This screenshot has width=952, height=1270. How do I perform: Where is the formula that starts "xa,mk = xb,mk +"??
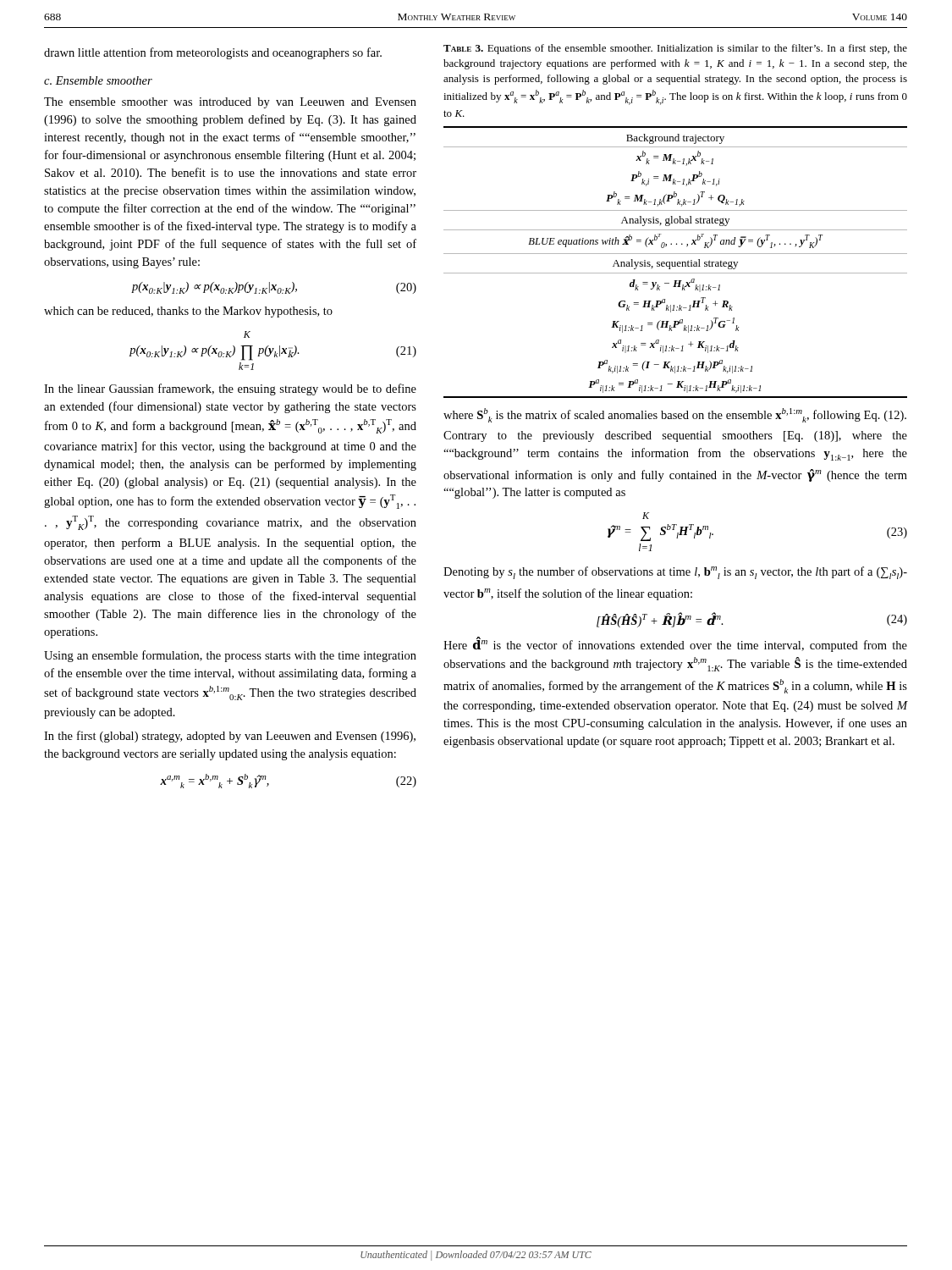point(230,781)
